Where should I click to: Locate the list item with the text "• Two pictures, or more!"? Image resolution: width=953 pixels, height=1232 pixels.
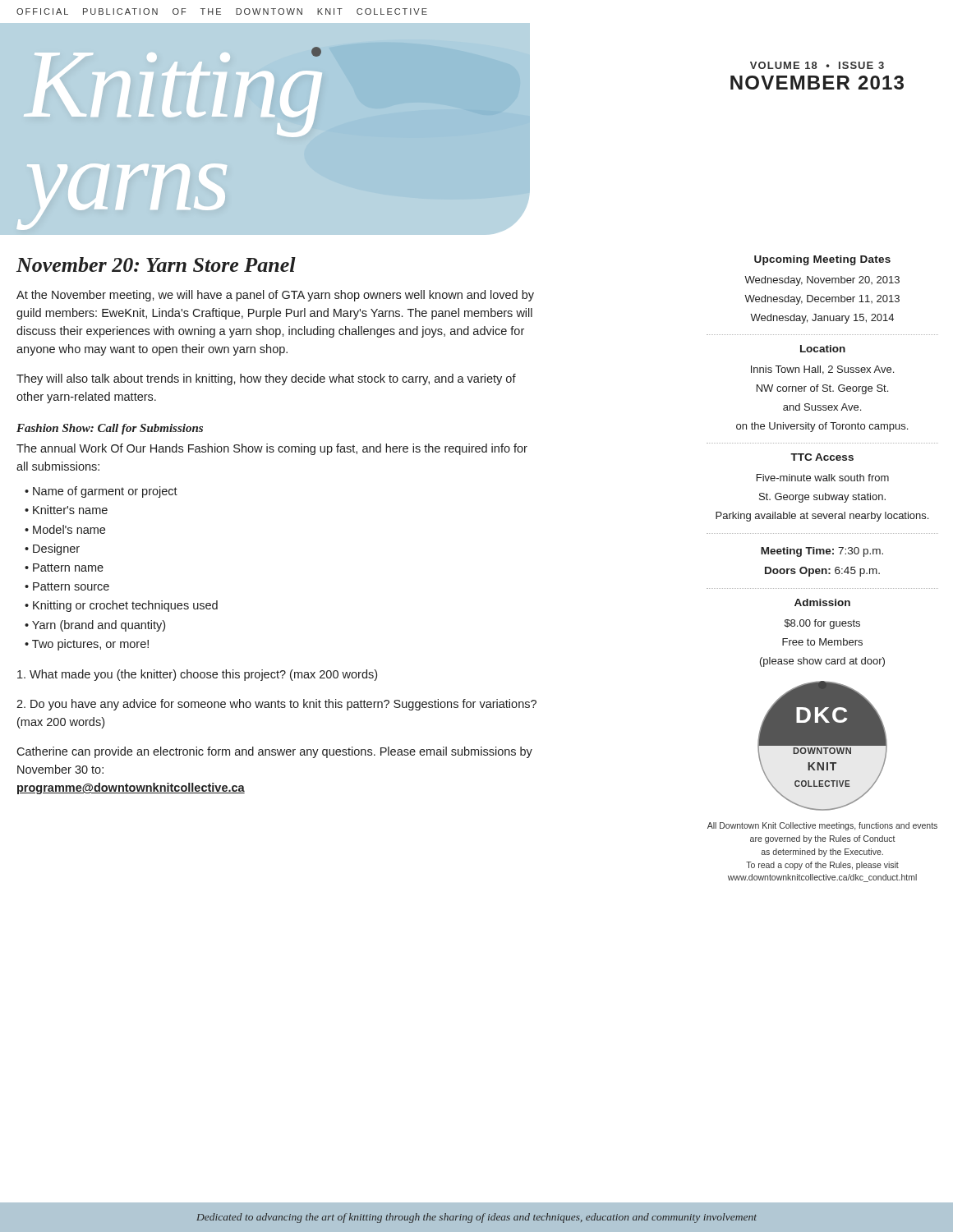tap(87, 644)
